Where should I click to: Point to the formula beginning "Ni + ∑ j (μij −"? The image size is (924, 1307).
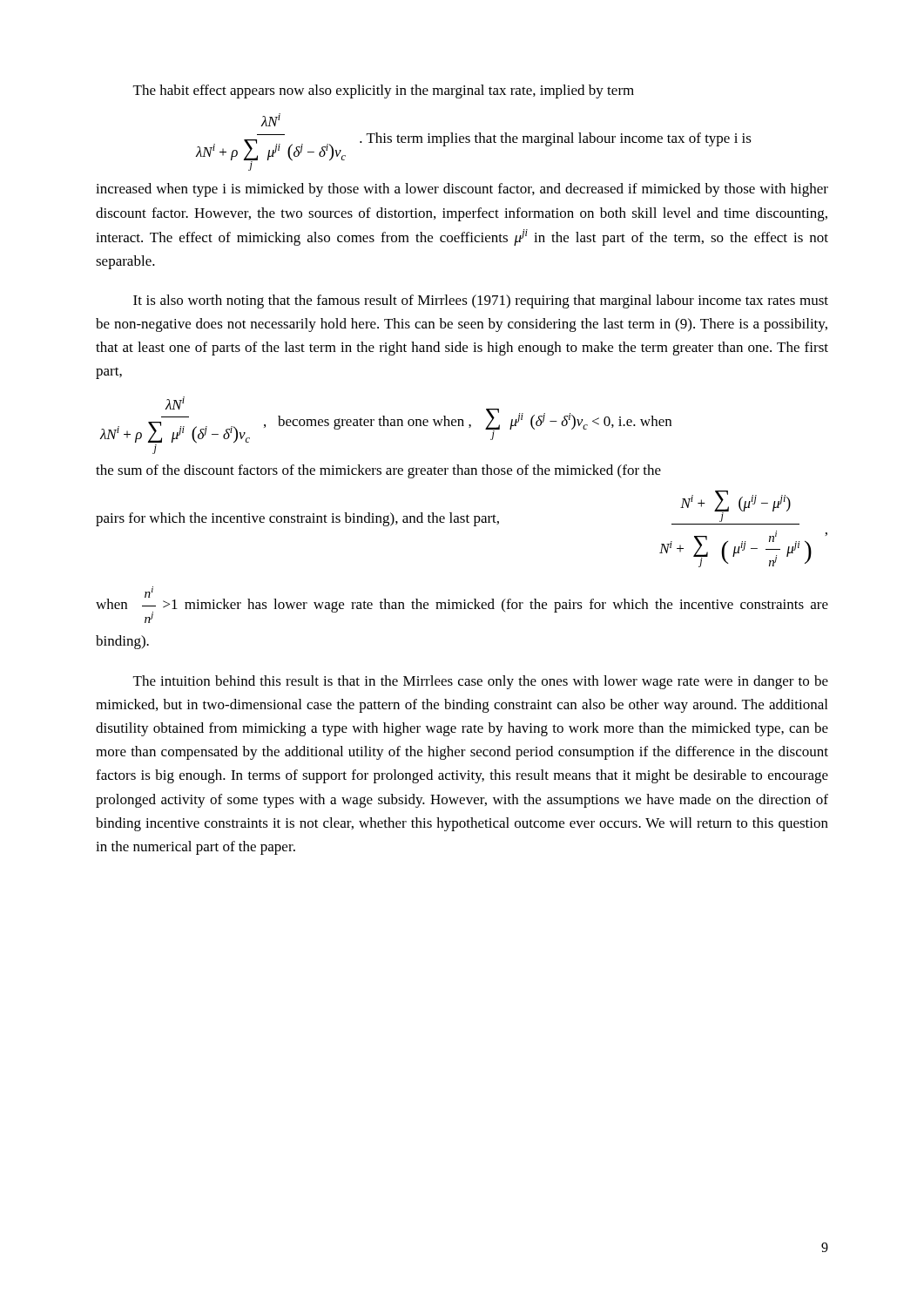[x=739, y=530]
